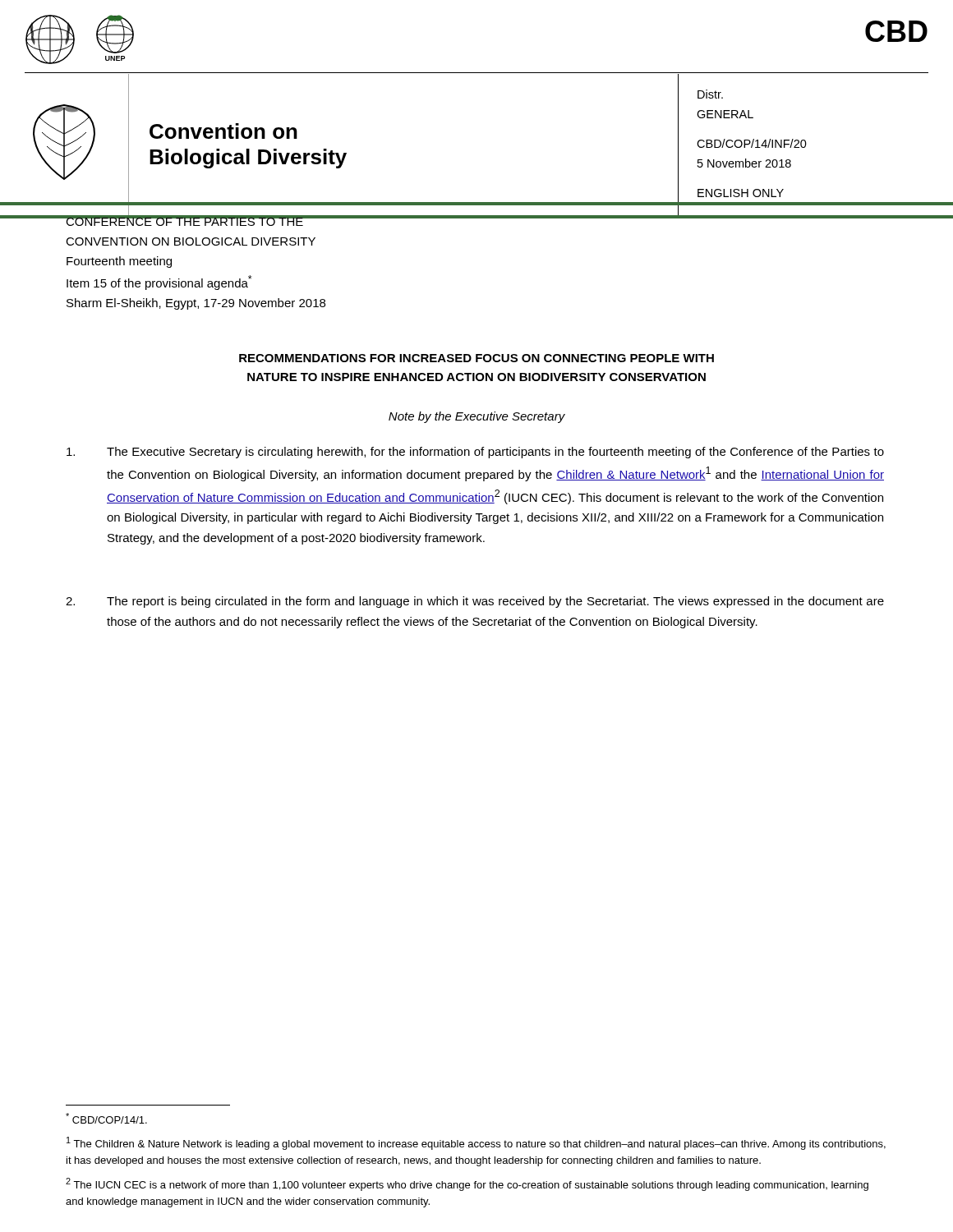
Task: Click on the section header with the text "RECOMMENDATIONS FOR INCREASED FOCUS ON CONNECTING PEOPLE WITHNATURE"
Action: (x=476, y=367)
